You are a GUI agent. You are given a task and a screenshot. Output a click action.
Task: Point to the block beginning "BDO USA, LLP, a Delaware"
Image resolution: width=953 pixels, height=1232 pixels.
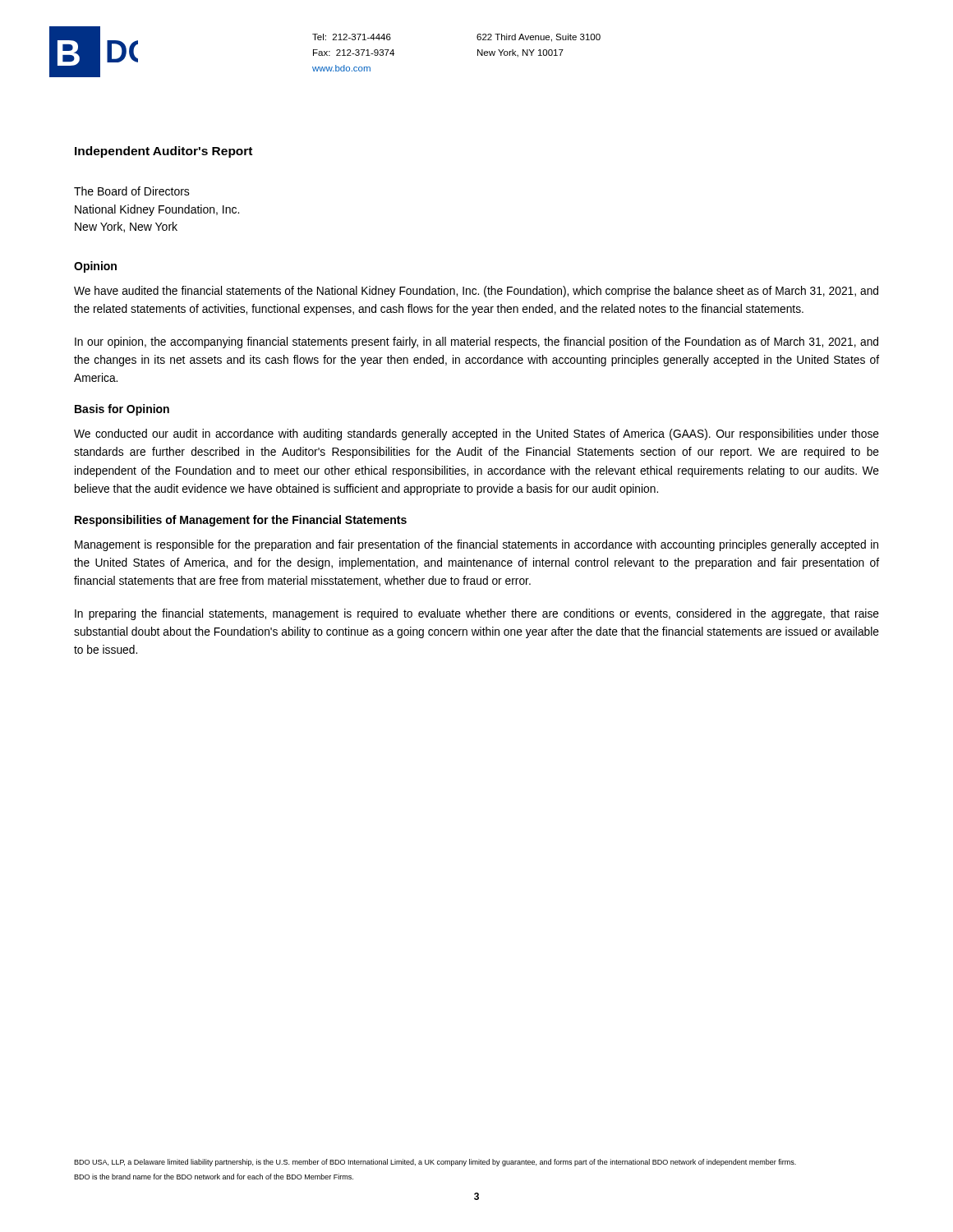[435, 1162]
